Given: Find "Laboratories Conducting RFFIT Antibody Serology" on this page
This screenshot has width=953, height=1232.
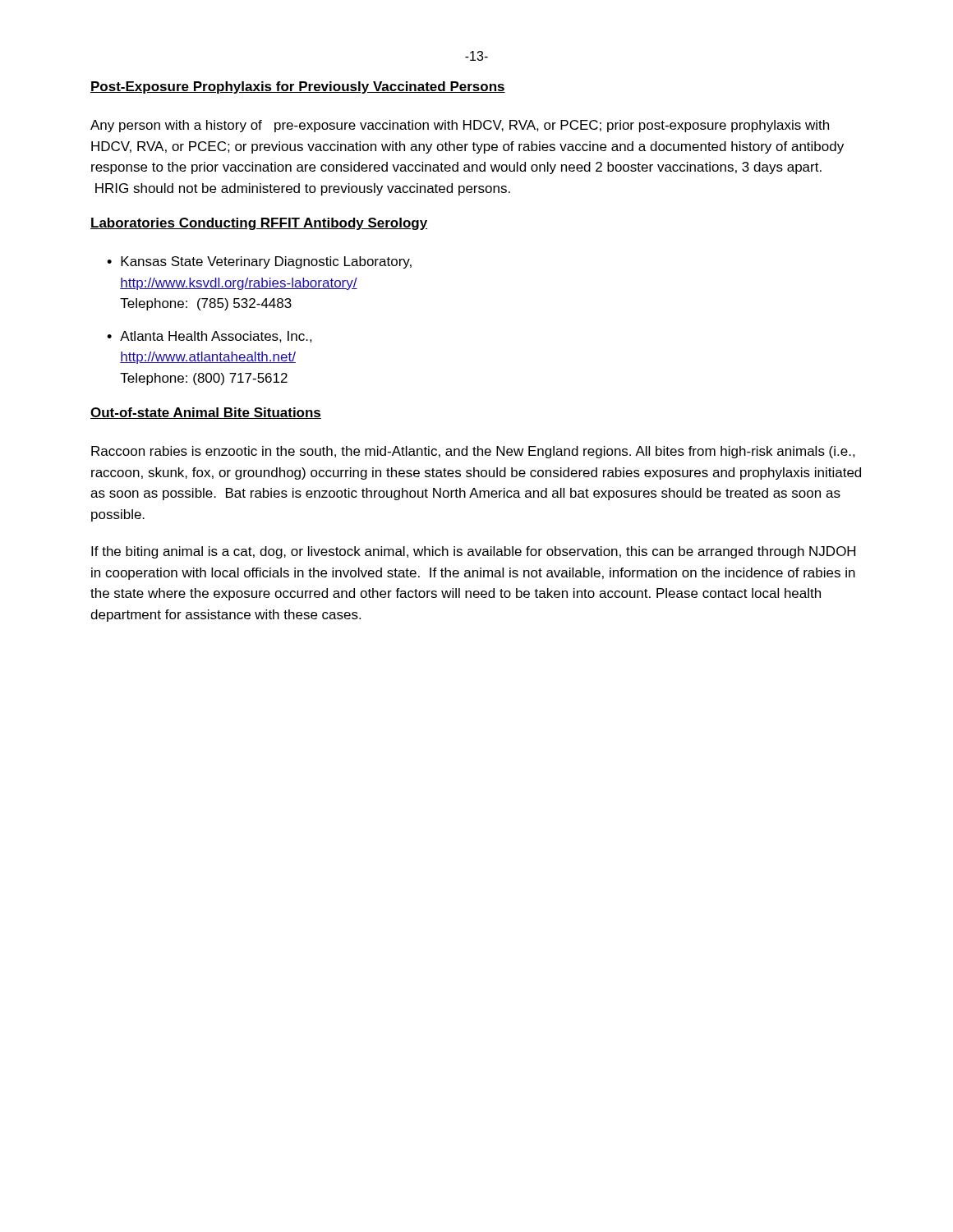Looking at the screenshot, I should [x=259, y=223].
